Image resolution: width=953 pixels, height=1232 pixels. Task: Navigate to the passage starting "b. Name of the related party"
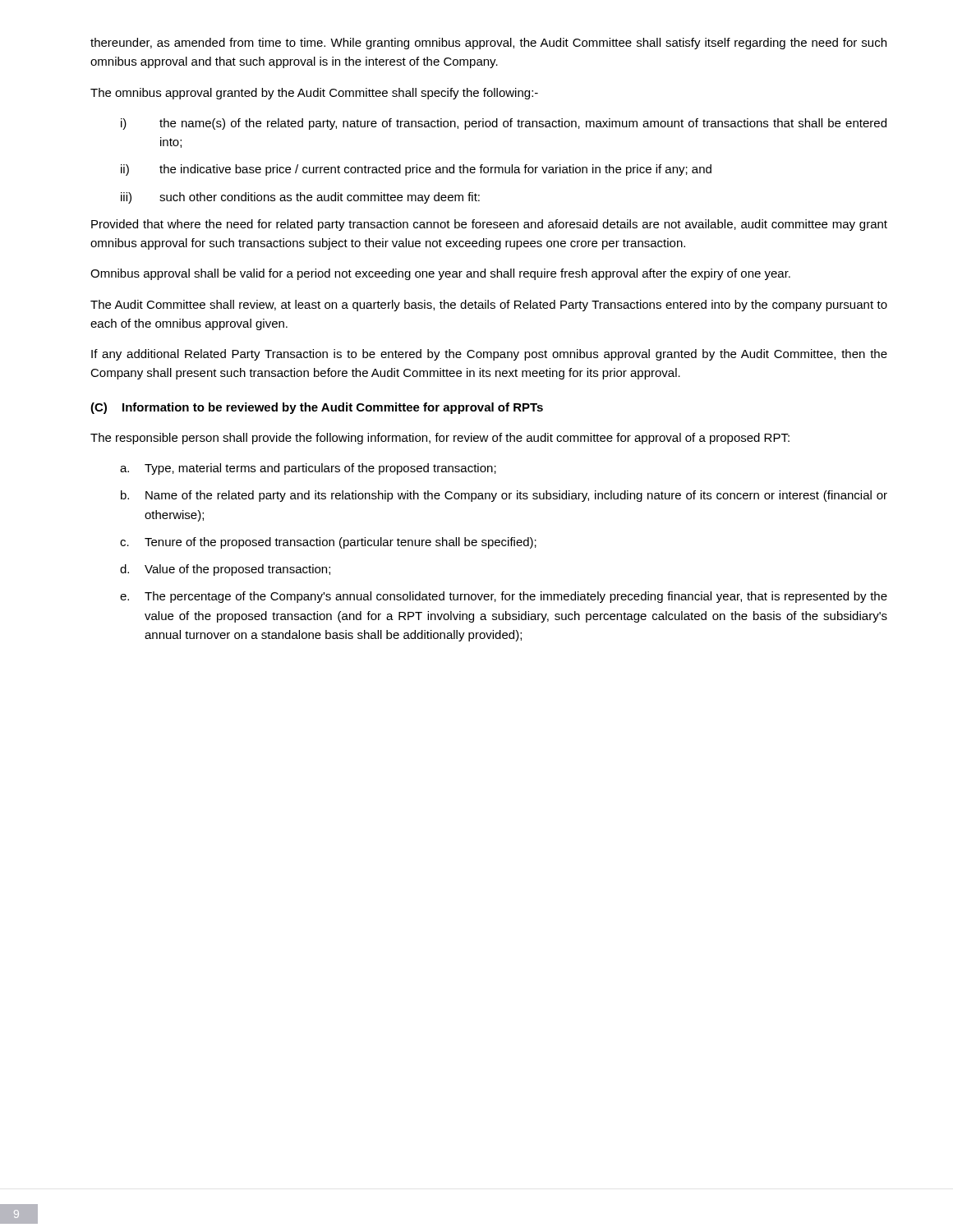[x=504, y=505]
